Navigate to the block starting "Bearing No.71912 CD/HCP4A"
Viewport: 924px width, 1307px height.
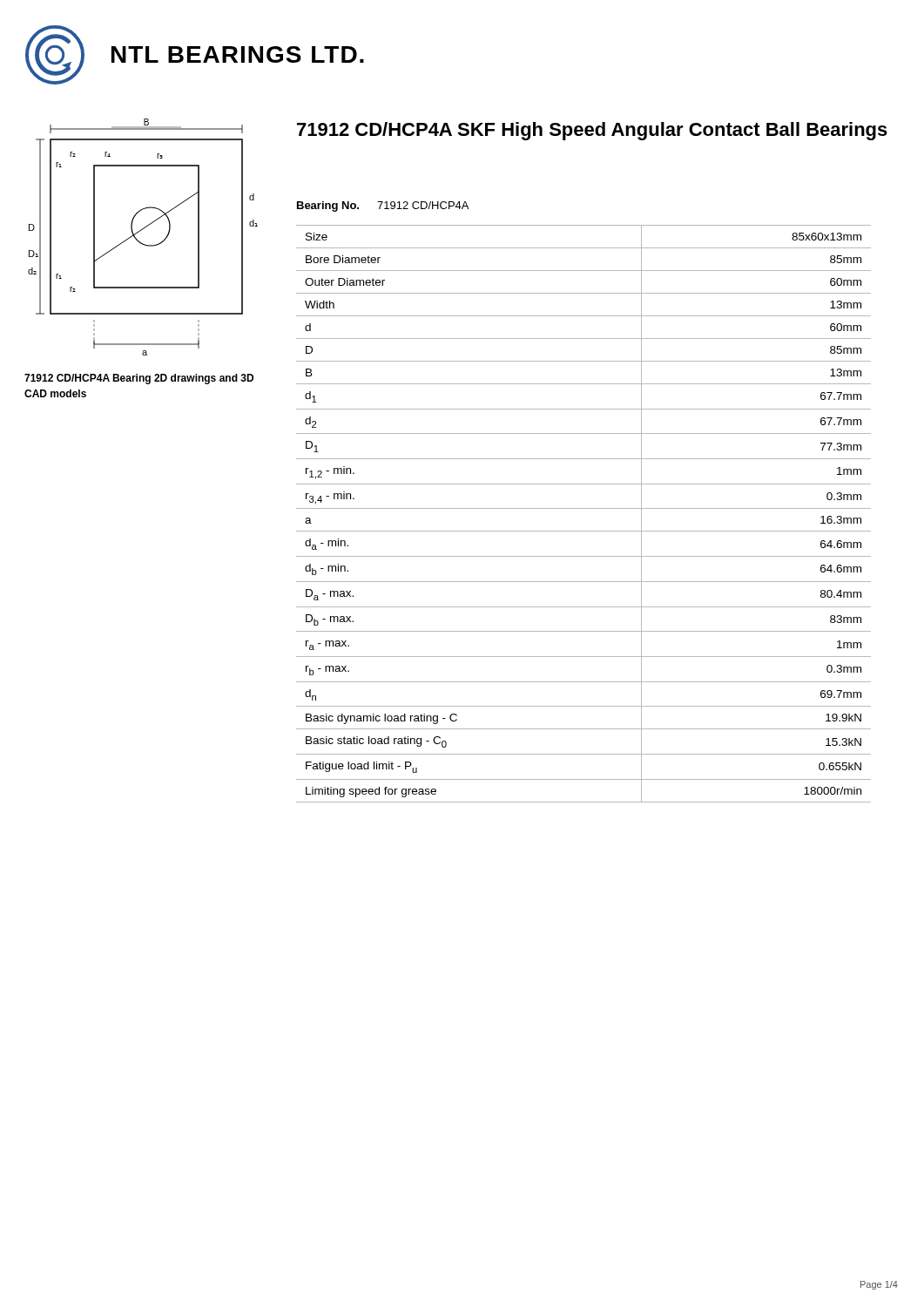point(383,205)
